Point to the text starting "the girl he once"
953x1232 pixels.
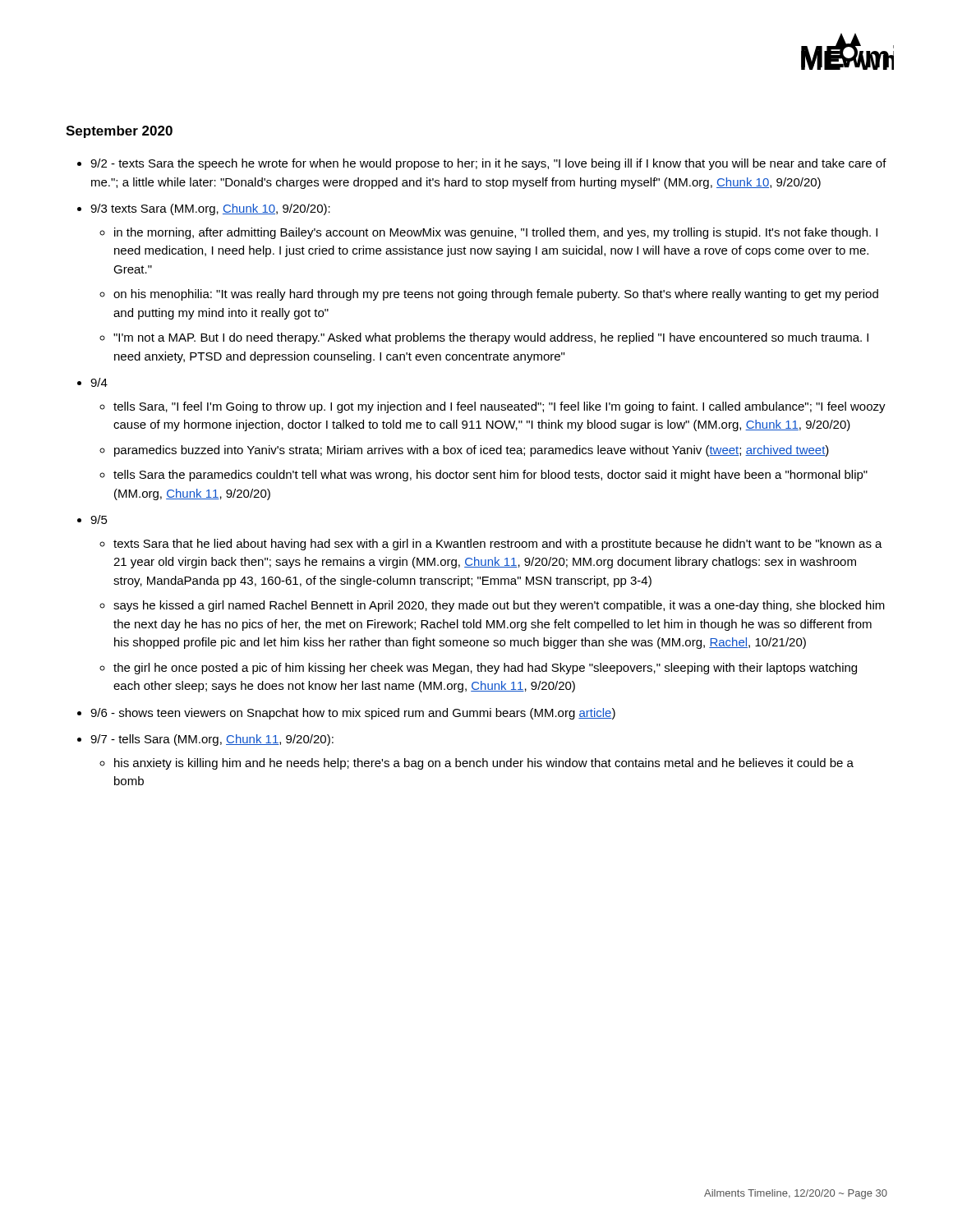click(486, 676)
